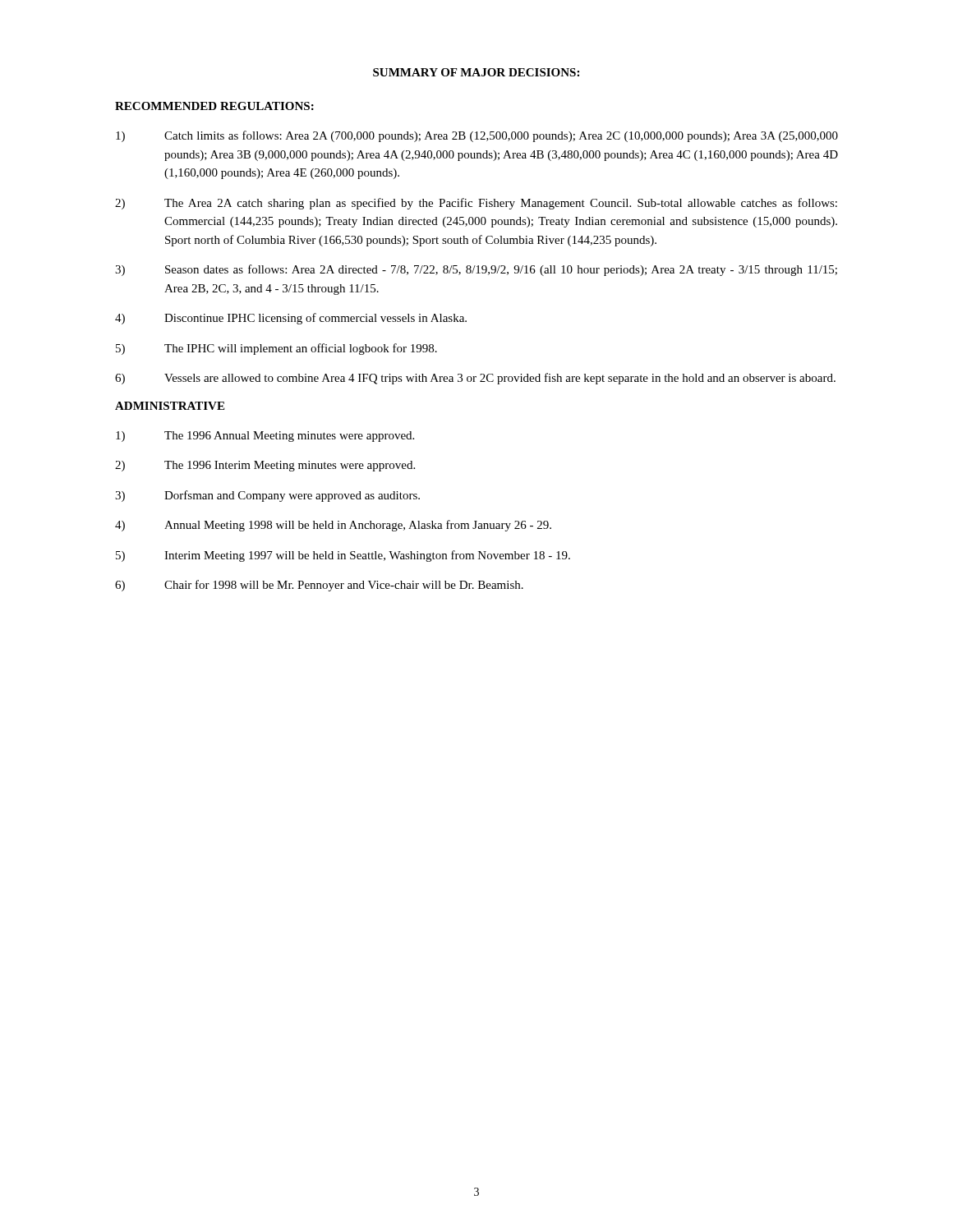
Task: Where does it say "SUMMARY OF MAJOR DECISIONS:"?
Action: pos(476,72)
